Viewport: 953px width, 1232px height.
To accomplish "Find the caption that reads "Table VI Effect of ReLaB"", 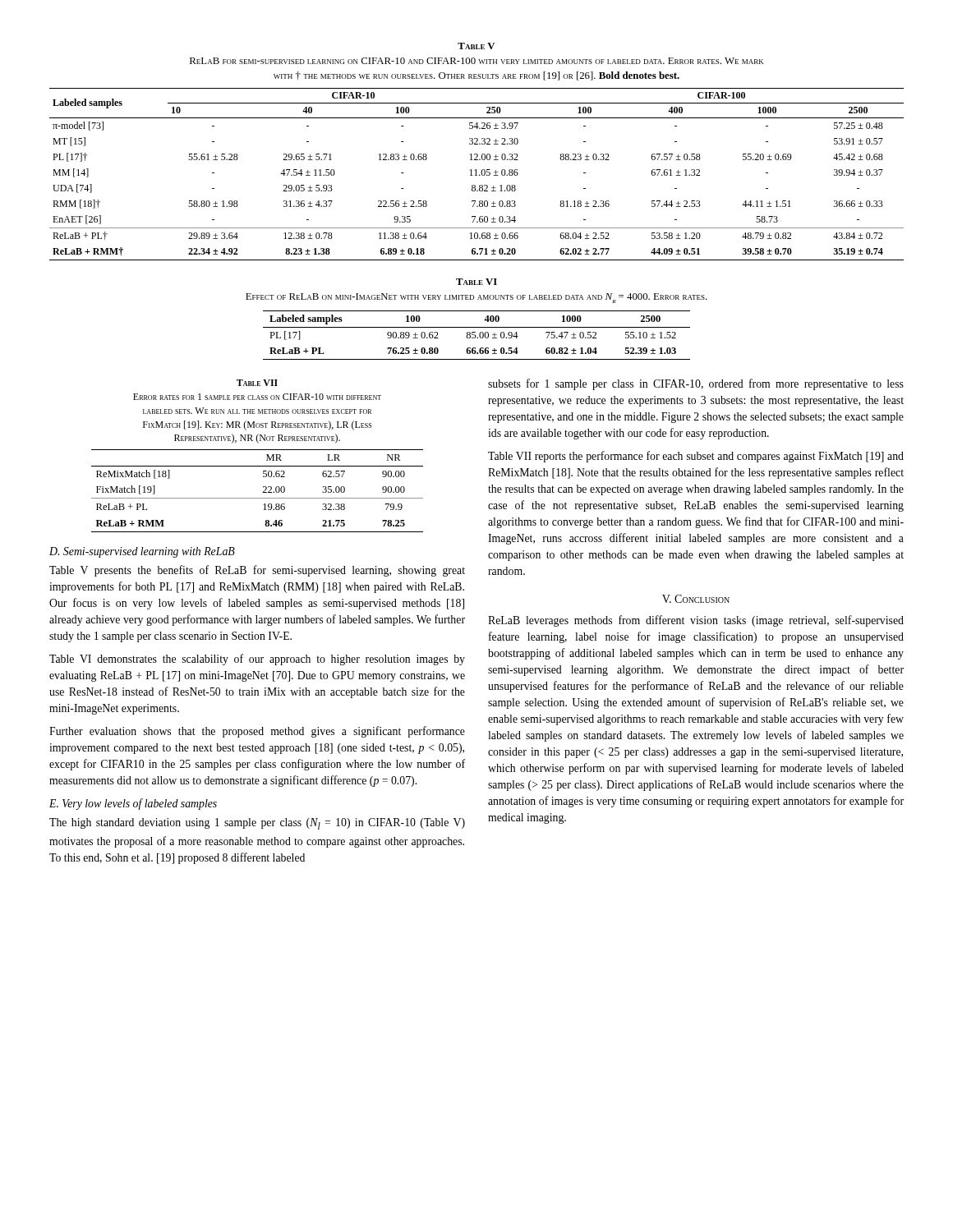I will (x=476, y=290).
